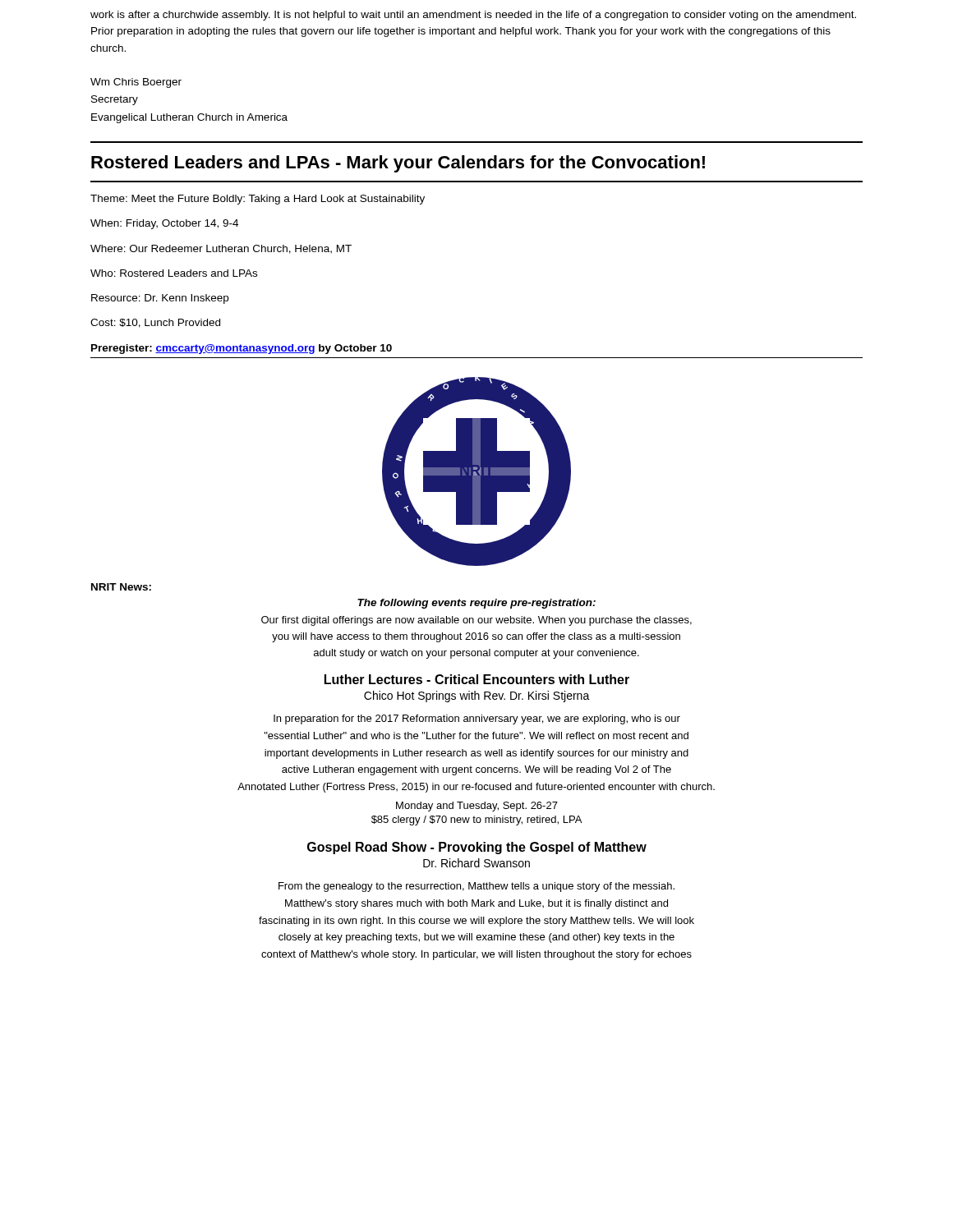
Task: Click on the text block that says "$85 clergy / $70 new to"
Action: 476,819
